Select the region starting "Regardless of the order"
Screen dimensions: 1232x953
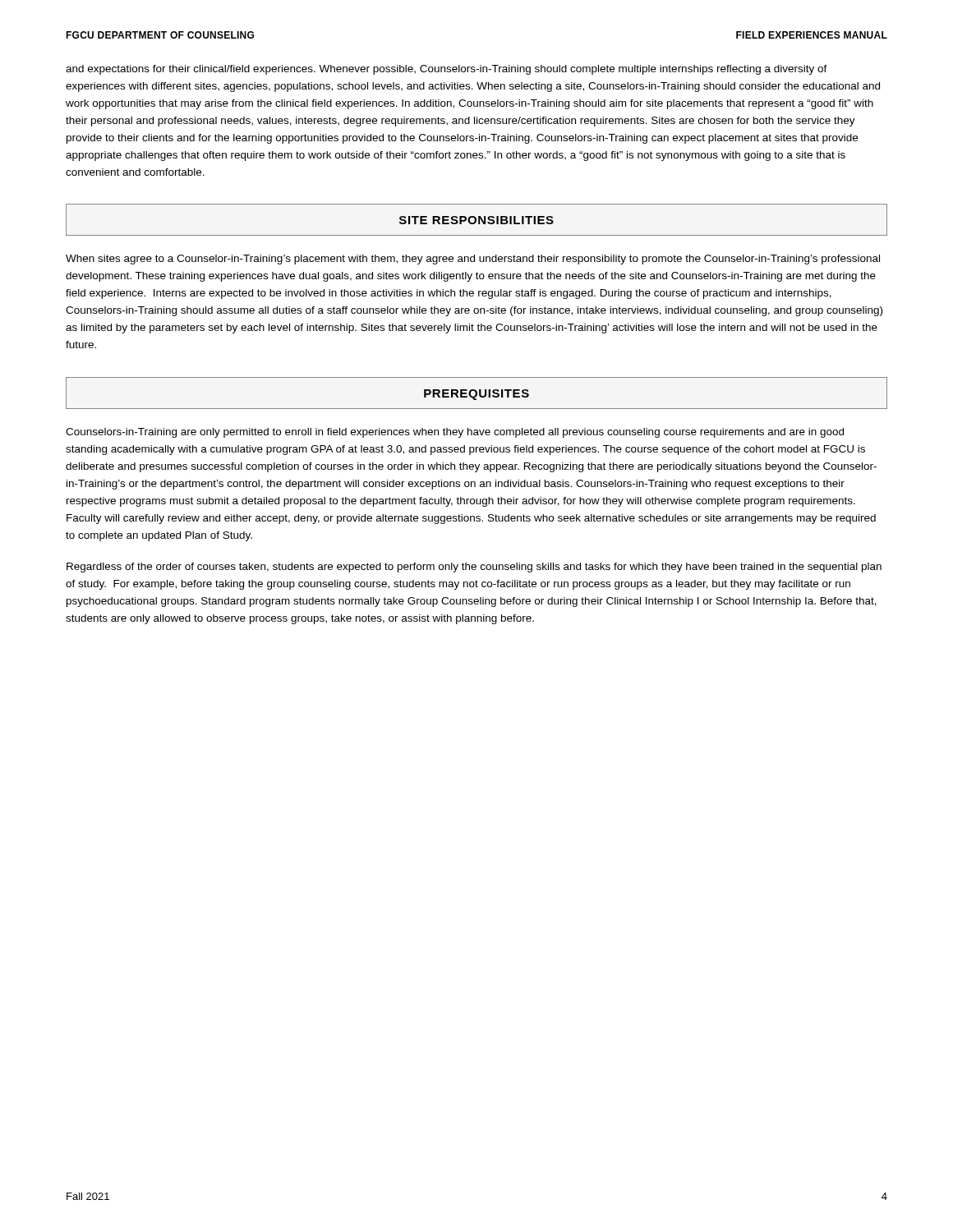pyautogui.click(x=474, y=592)
